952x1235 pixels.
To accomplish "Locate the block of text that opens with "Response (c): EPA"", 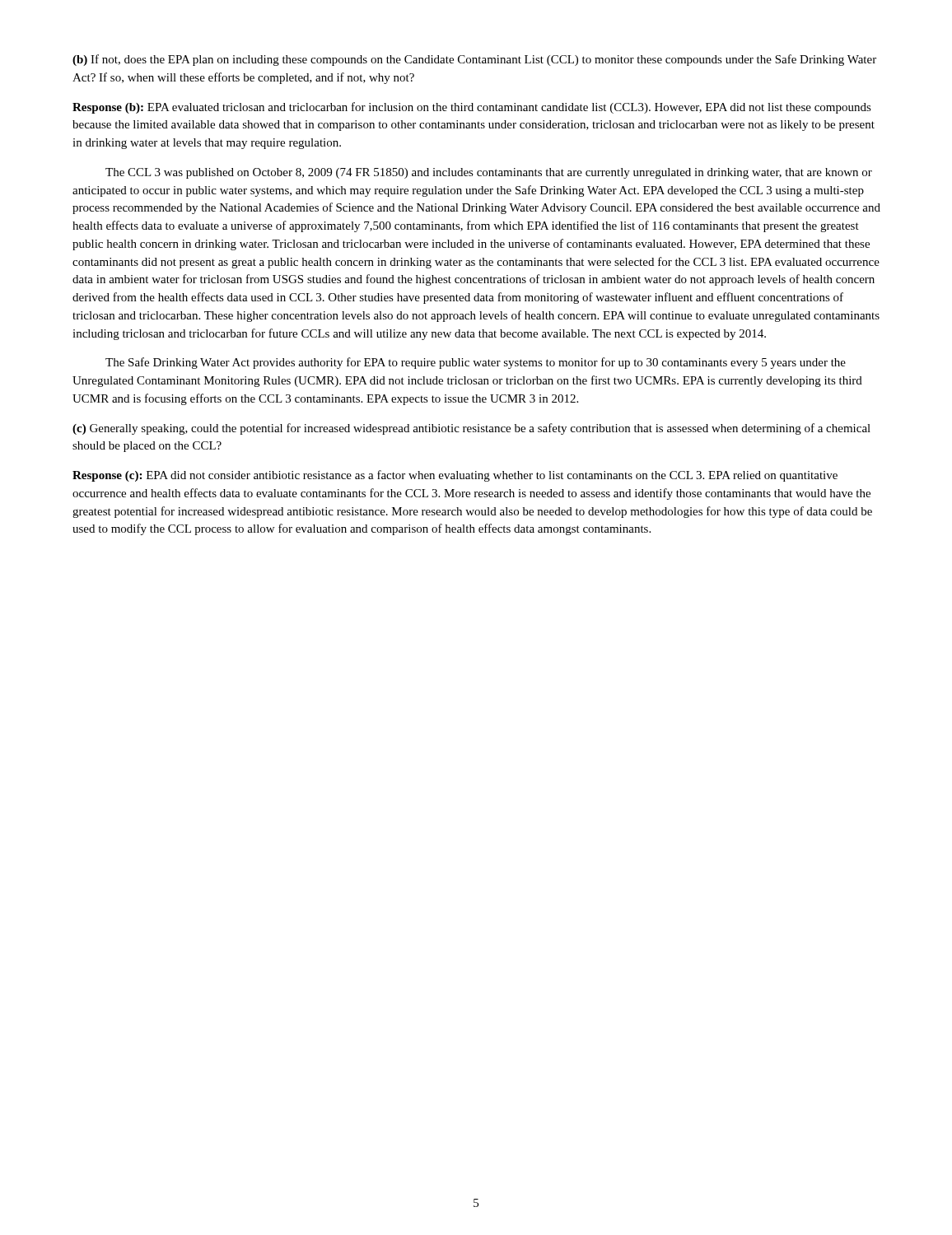I will click(x=472, y=502).
